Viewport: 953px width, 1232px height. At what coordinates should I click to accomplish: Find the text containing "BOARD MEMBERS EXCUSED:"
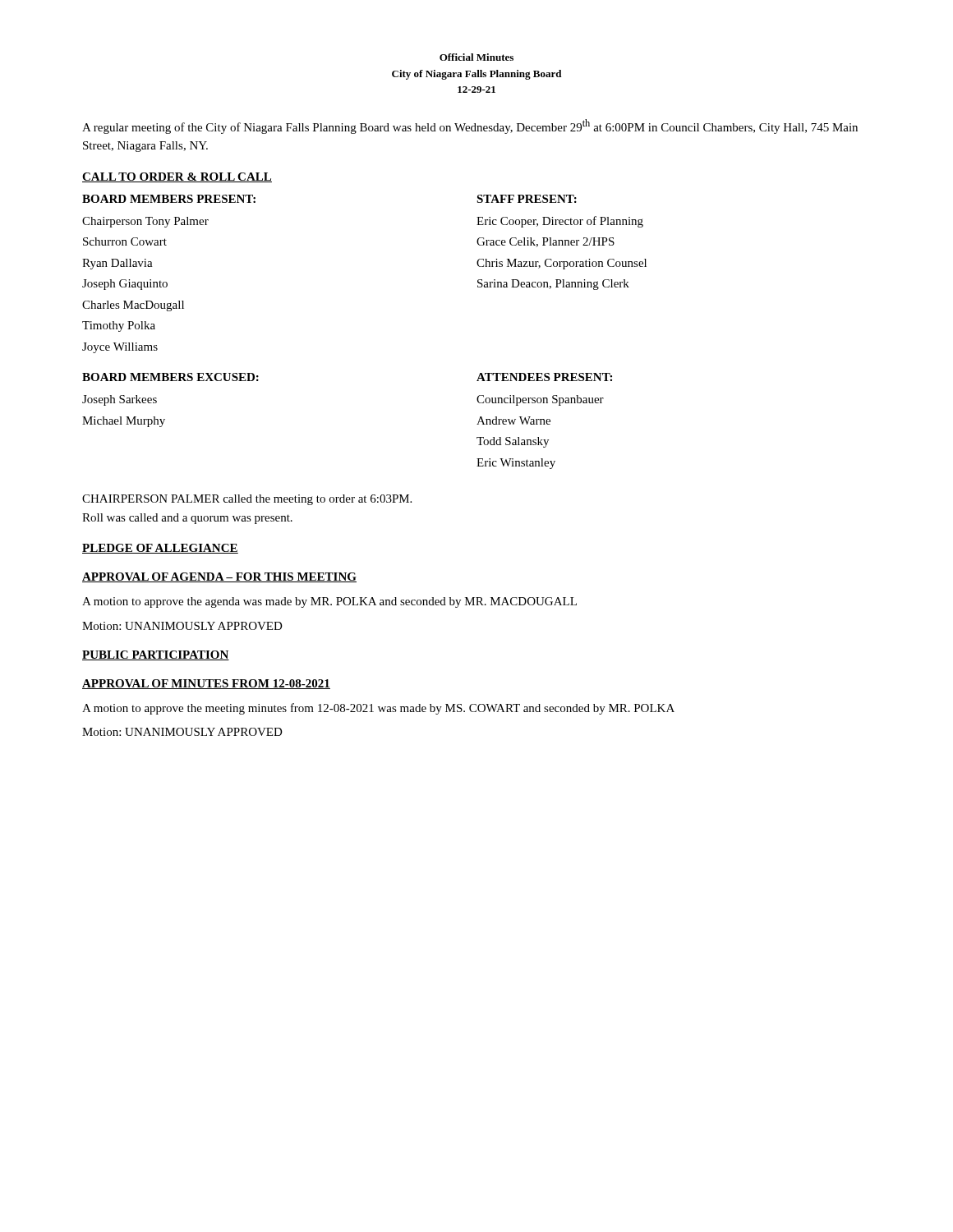[171, 377]
